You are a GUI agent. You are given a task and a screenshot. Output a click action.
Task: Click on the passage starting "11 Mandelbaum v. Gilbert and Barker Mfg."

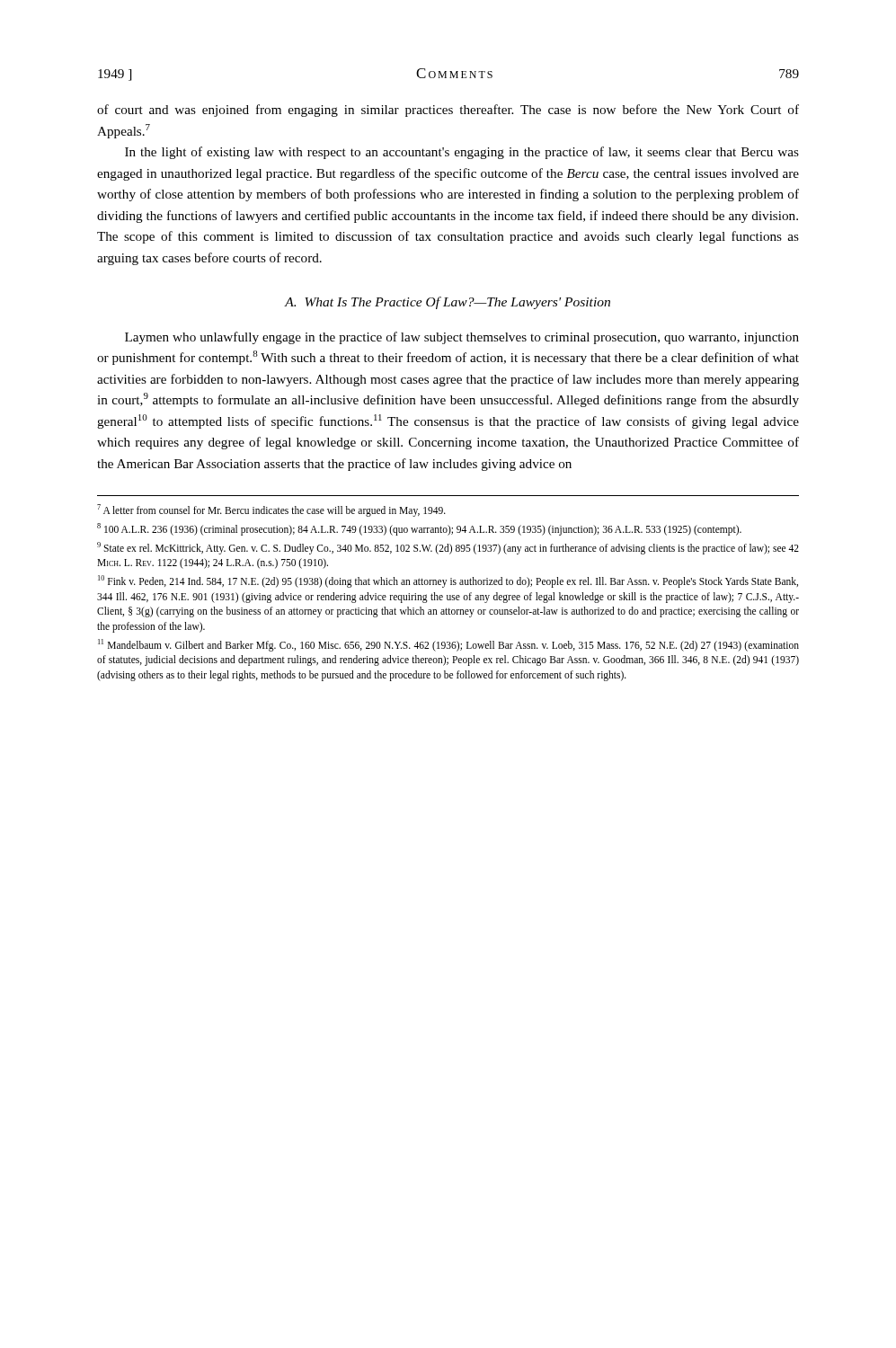(448, 659)
